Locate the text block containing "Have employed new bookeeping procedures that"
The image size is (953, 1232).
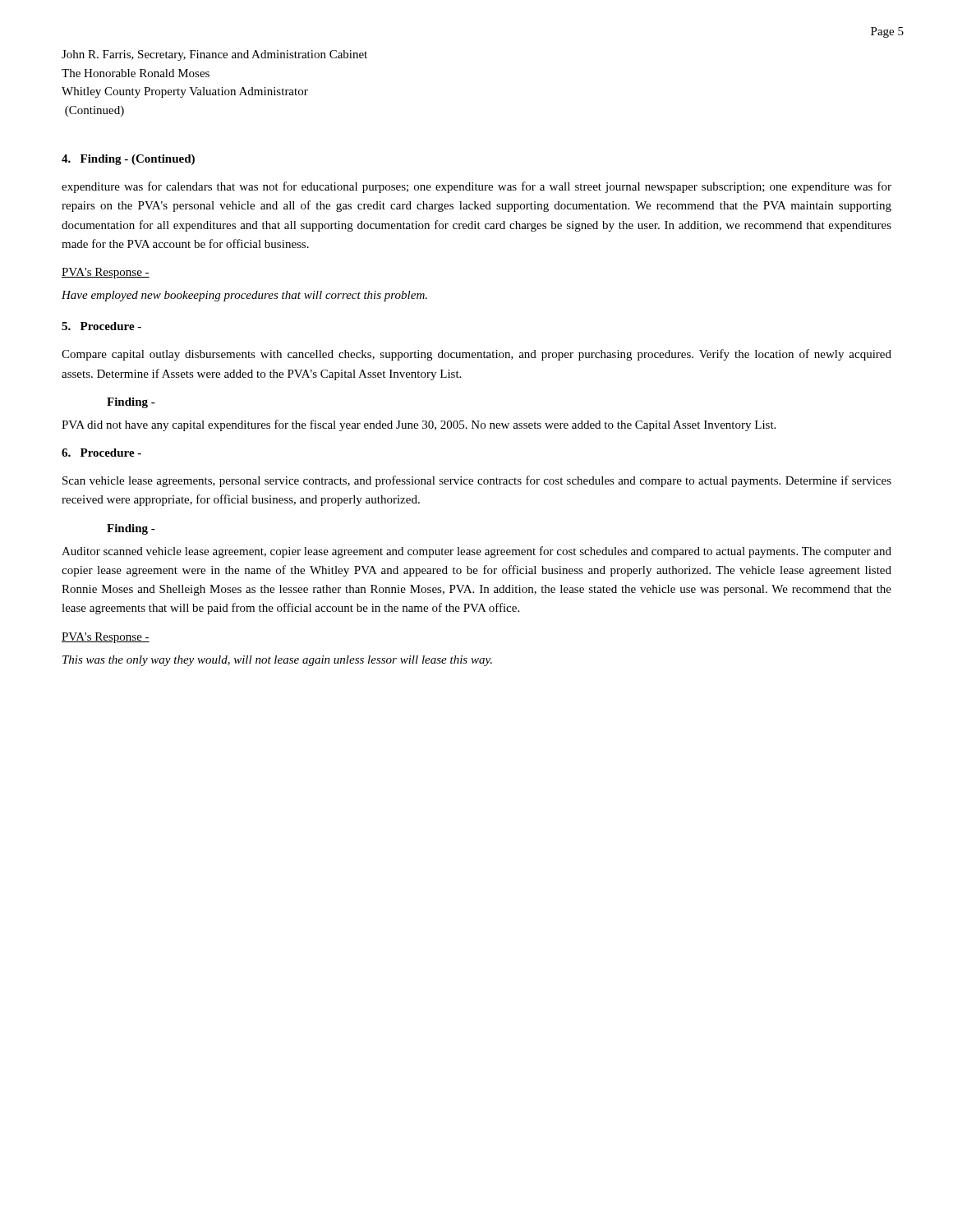[245, 295]
